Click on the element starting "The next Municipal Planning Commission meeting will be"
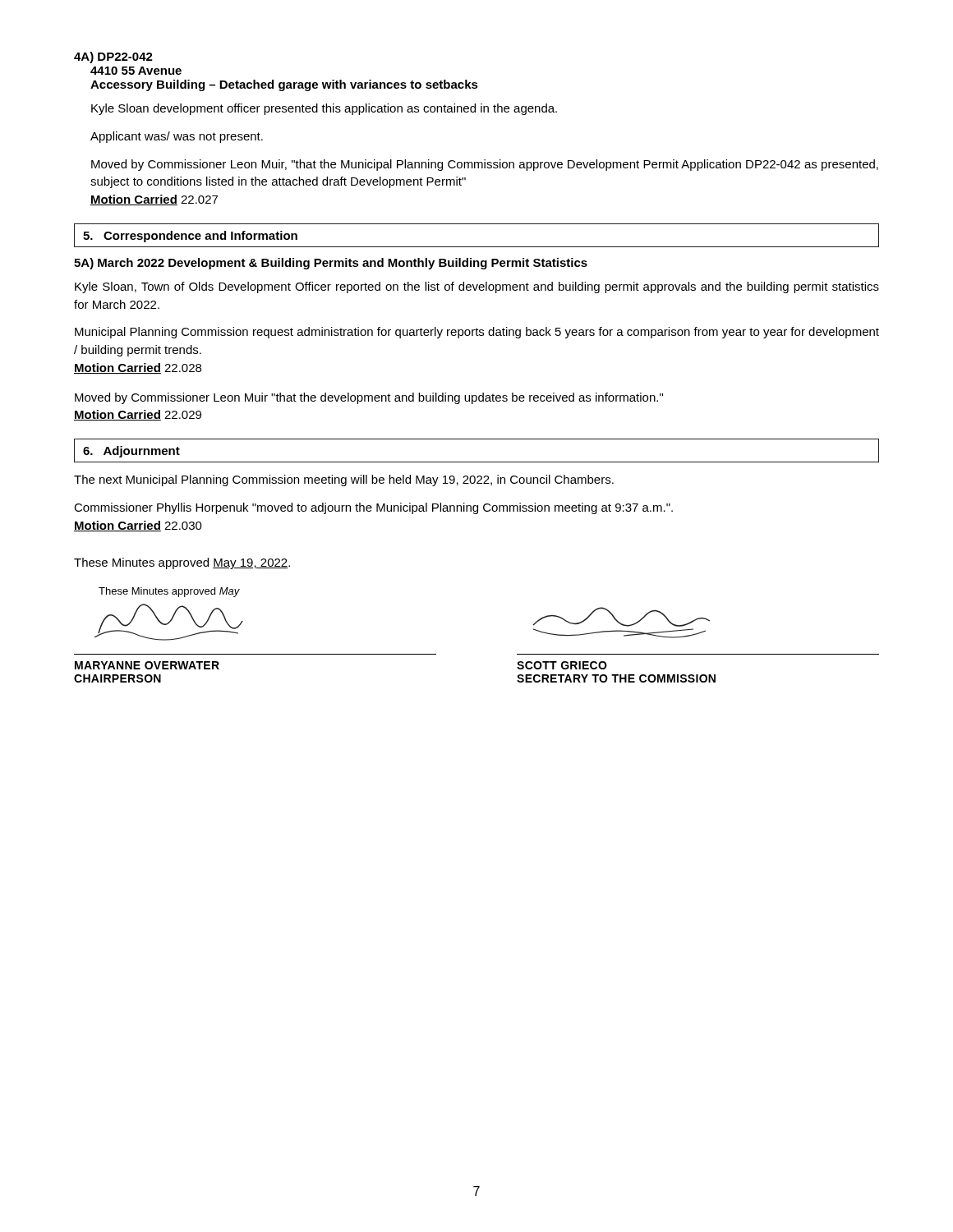This screenshot has width=953, height=1232. pos(476,480)
